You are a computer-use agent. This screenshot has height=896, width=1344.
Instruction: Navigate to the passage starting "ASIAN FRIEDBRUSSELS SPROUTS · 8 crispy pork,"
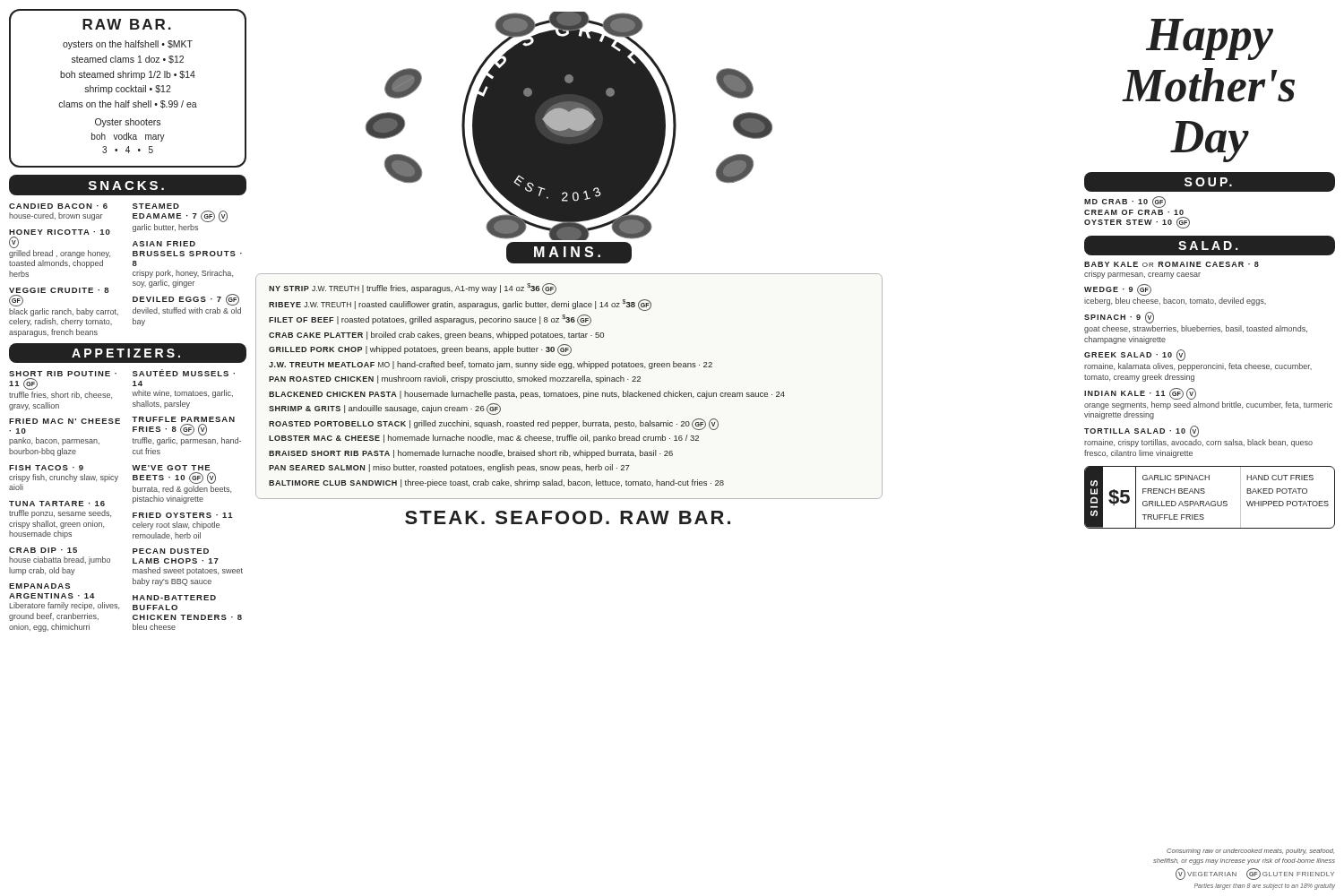click(189, 264)
